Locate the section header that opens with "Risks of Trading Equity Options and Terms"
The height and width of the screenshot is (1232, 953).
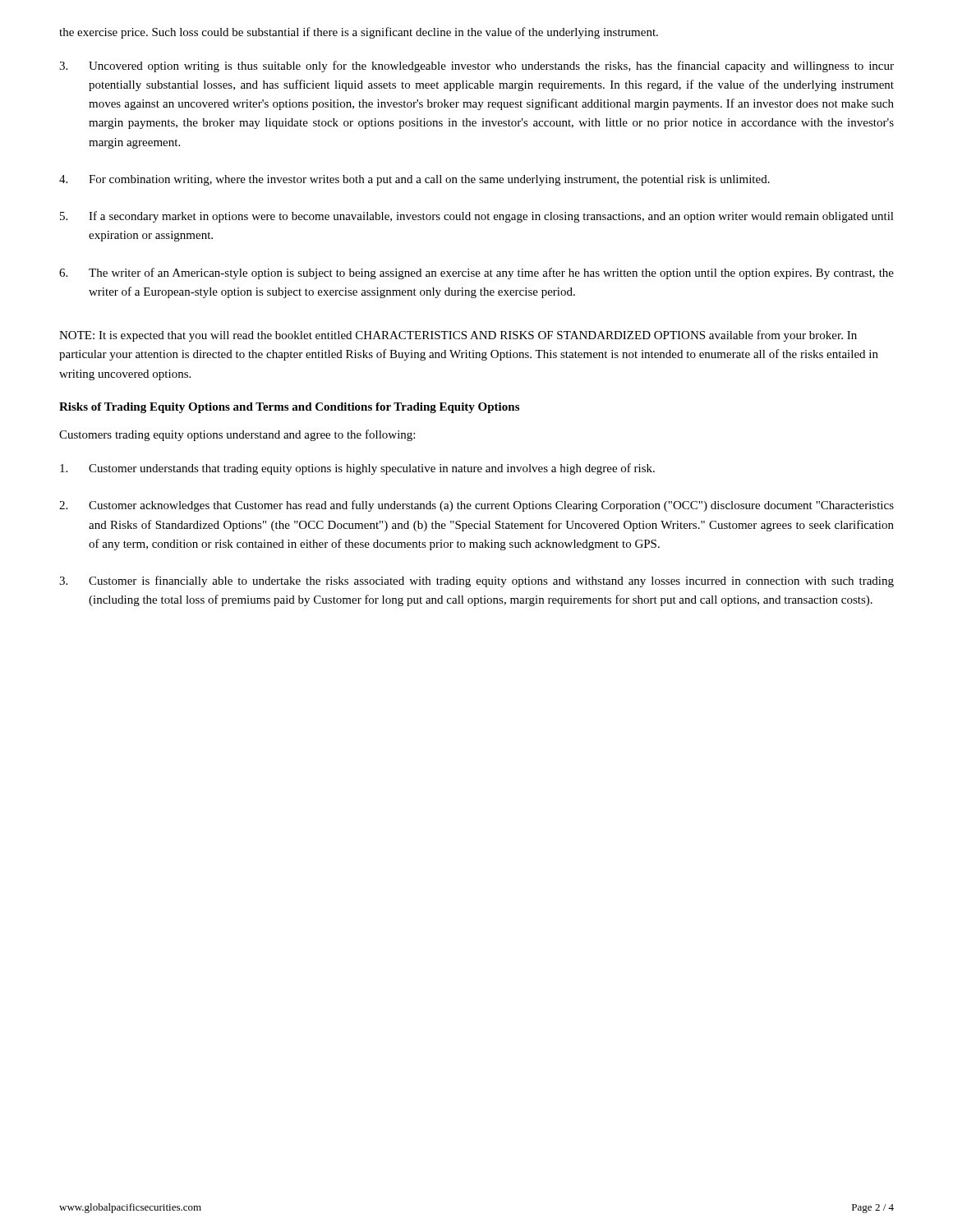pos(289,406)
